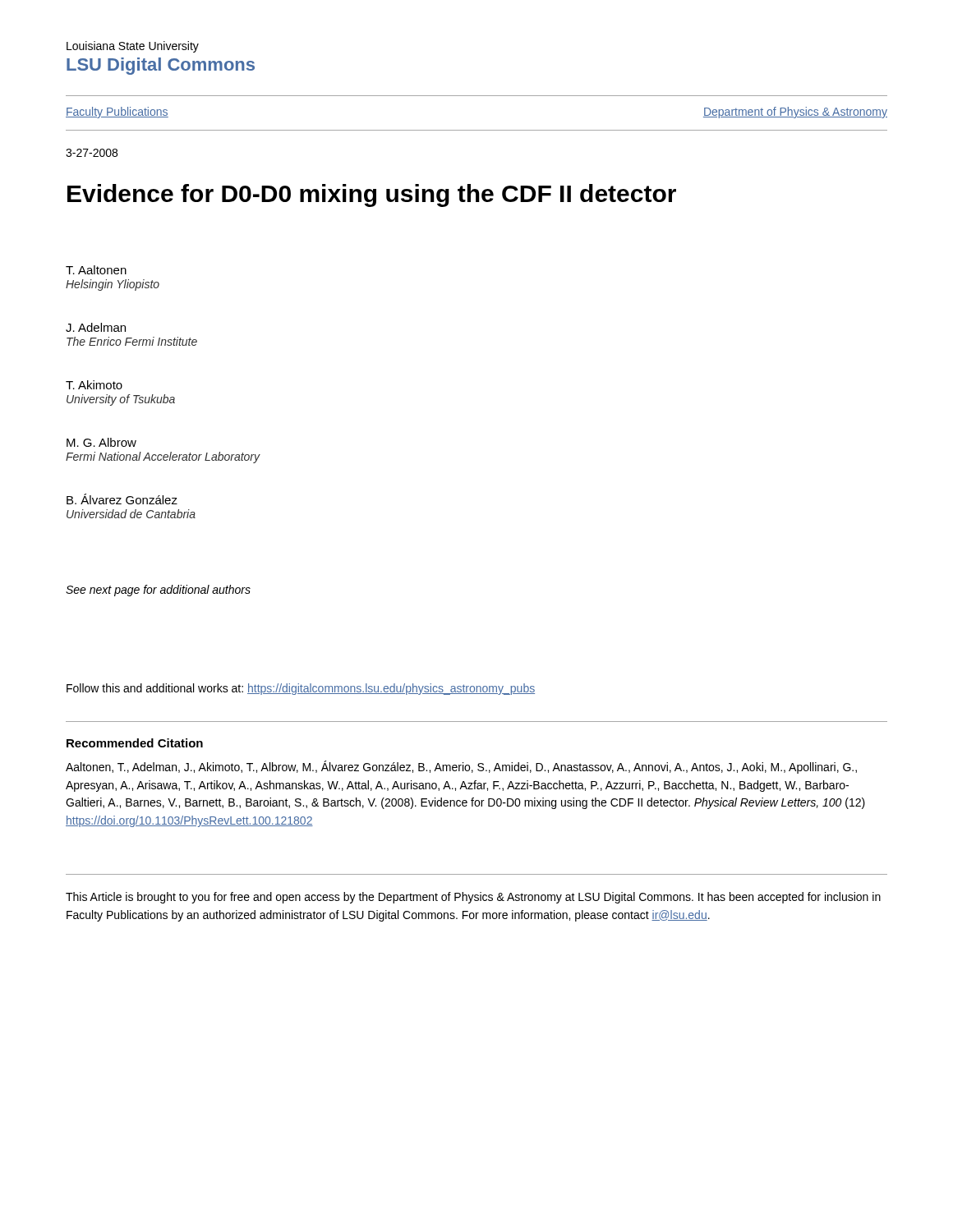Find the region starting "Department of Physics & Astronomy"
The height and width of the screenshot is (1232, 953).
pyautogui.click(x=795, y=112)
